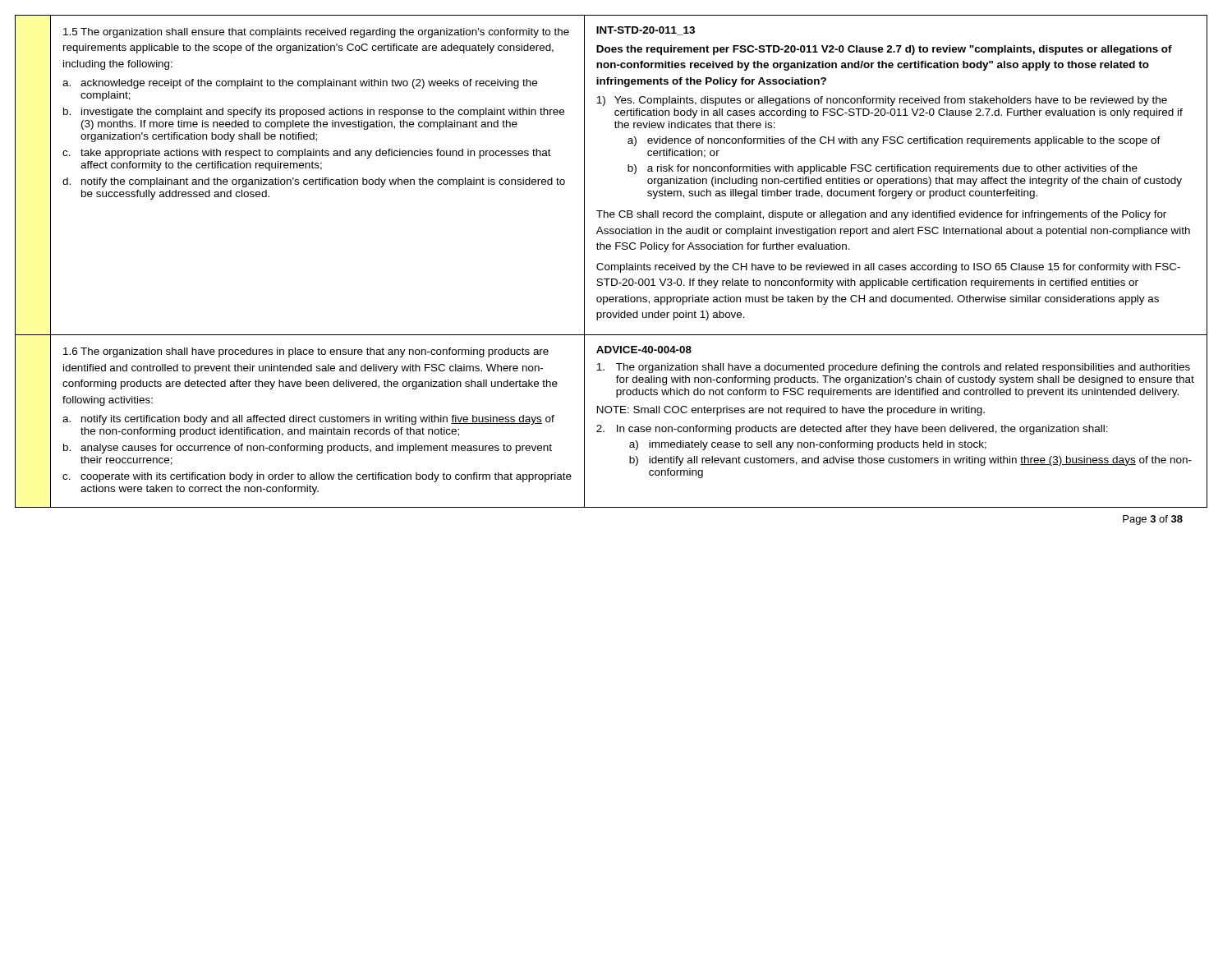Locate the block of text that opens with "Complaints received by"
The width and height of the screenshot is (1232, 953).
click(x=888, y=290)
